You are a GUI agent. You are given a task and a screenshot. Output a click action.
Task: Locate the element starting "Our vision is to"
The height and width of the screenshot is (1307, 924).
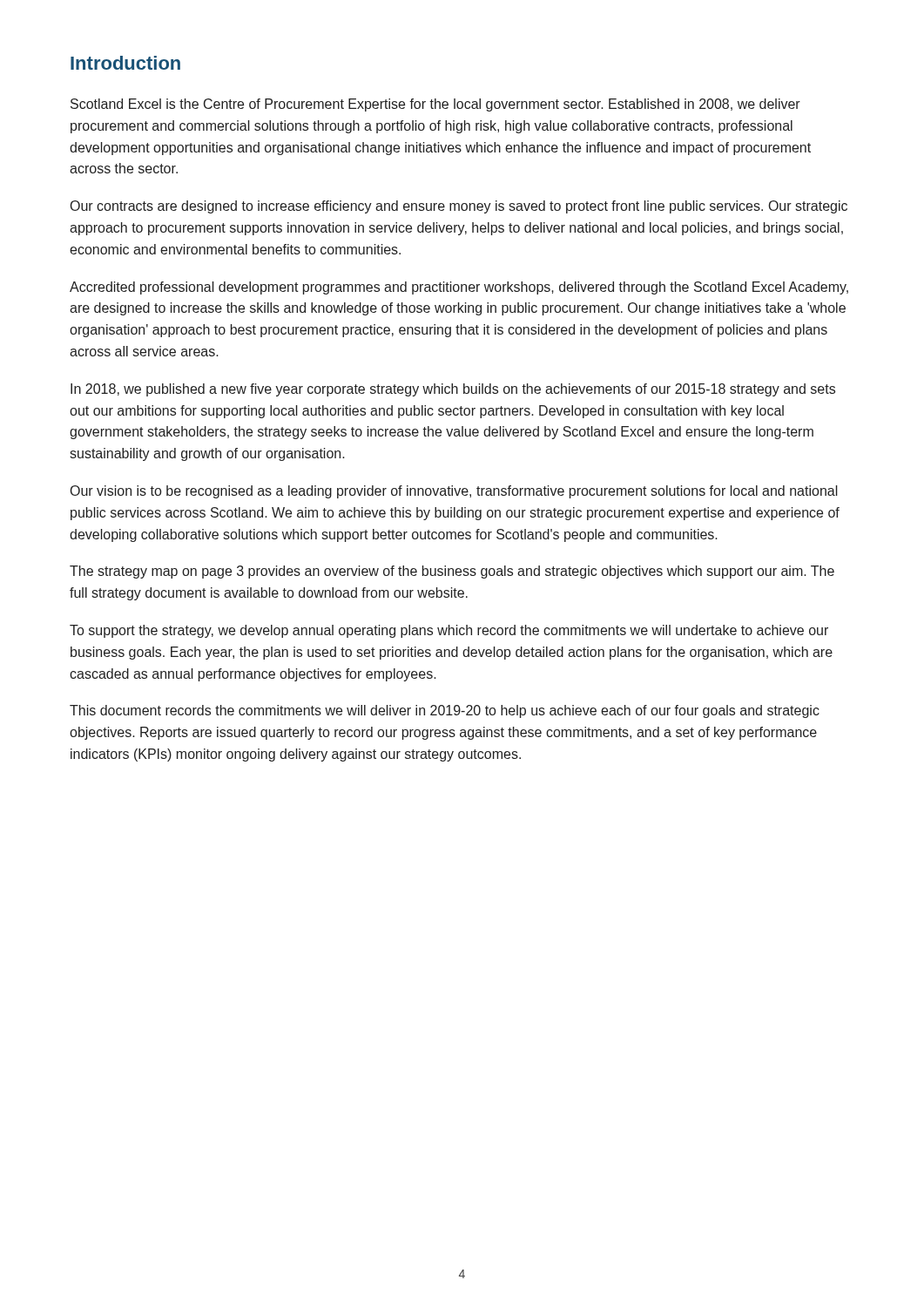pos(454,513)
